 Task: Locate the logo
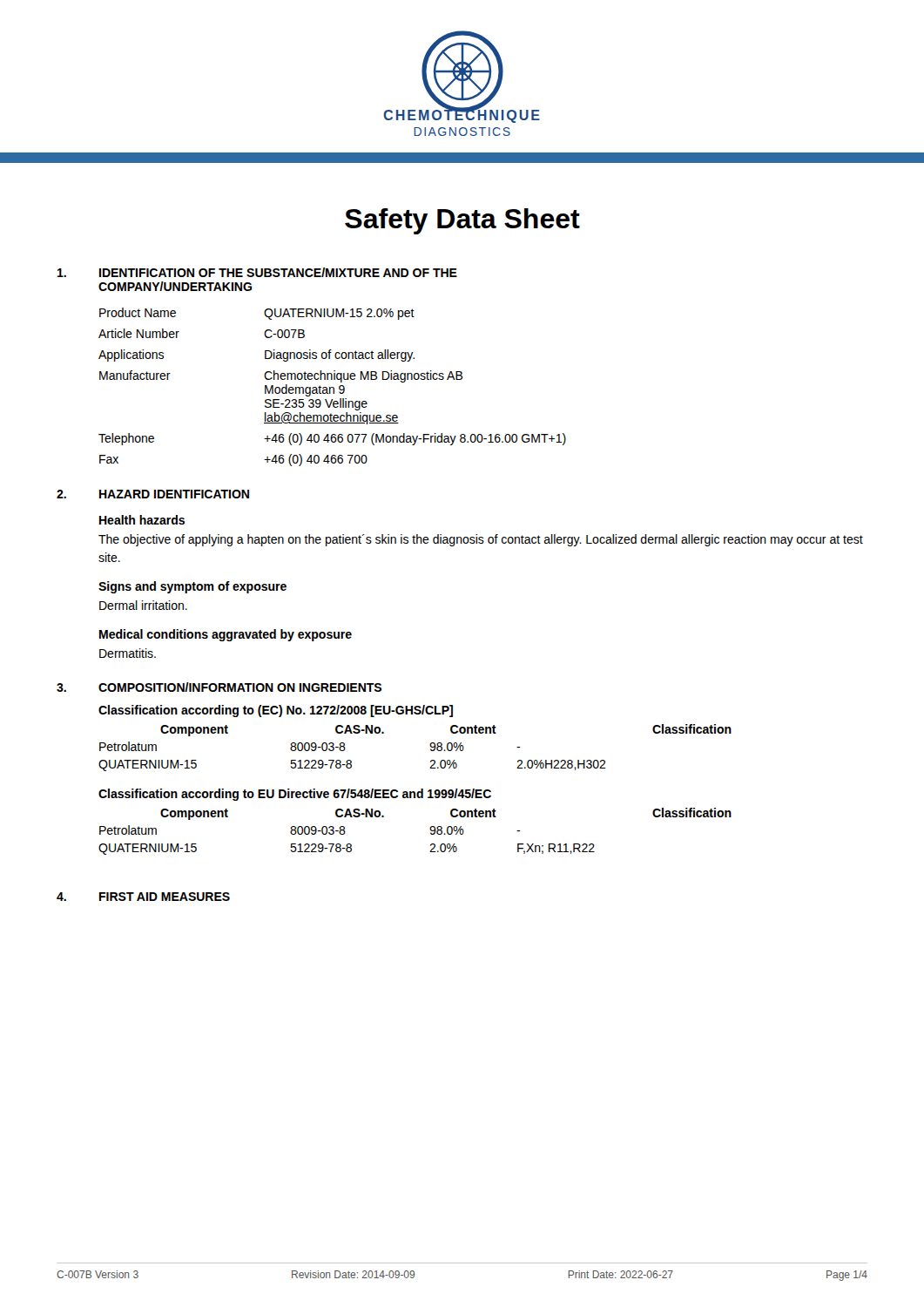462,83
